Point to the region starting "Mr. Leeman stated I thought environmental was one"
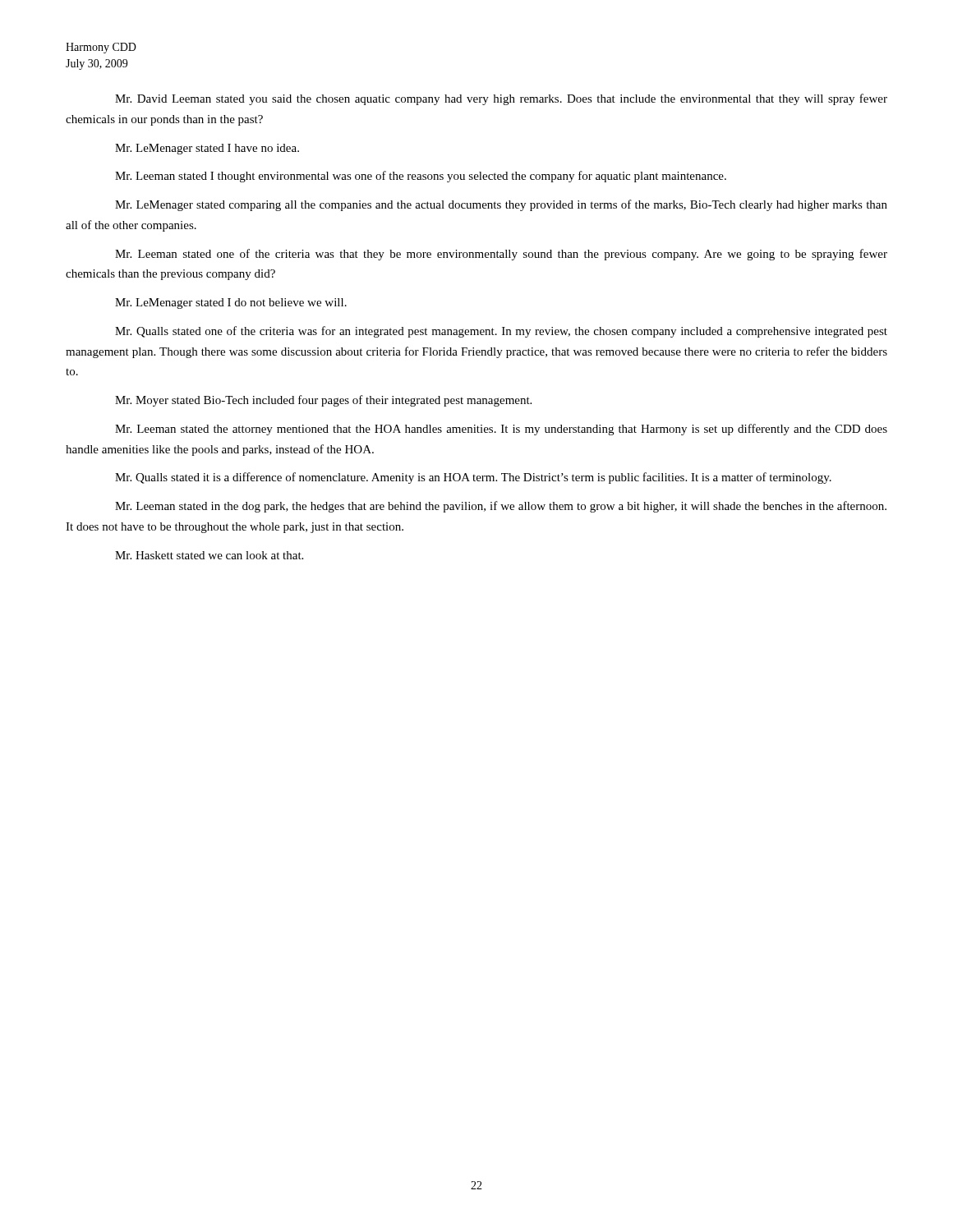 click(x=421, y=176)
